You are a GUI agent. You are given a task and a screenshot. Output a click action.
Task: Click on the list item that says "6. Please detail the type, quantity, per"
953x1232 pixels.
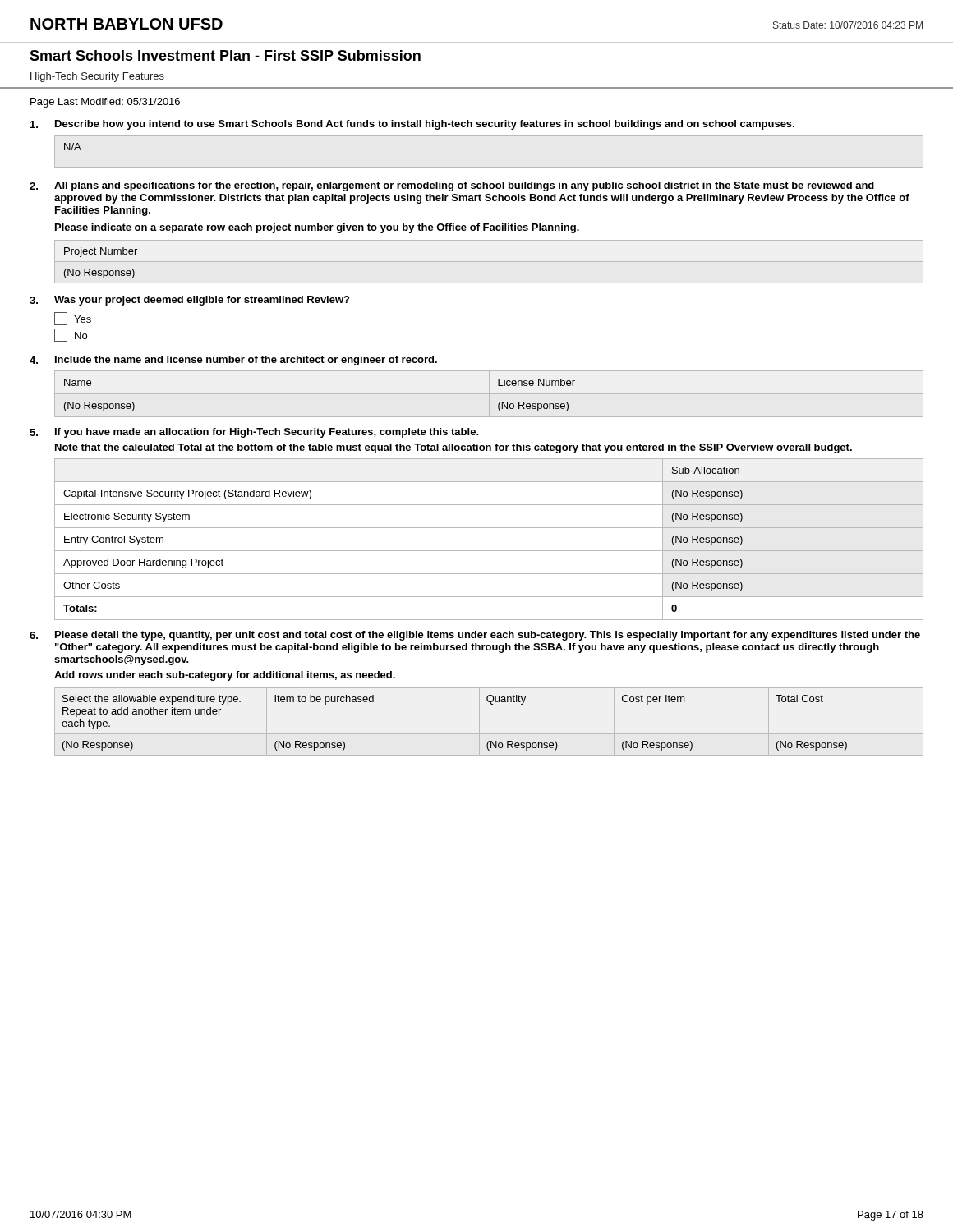click(x=476, y=692)
